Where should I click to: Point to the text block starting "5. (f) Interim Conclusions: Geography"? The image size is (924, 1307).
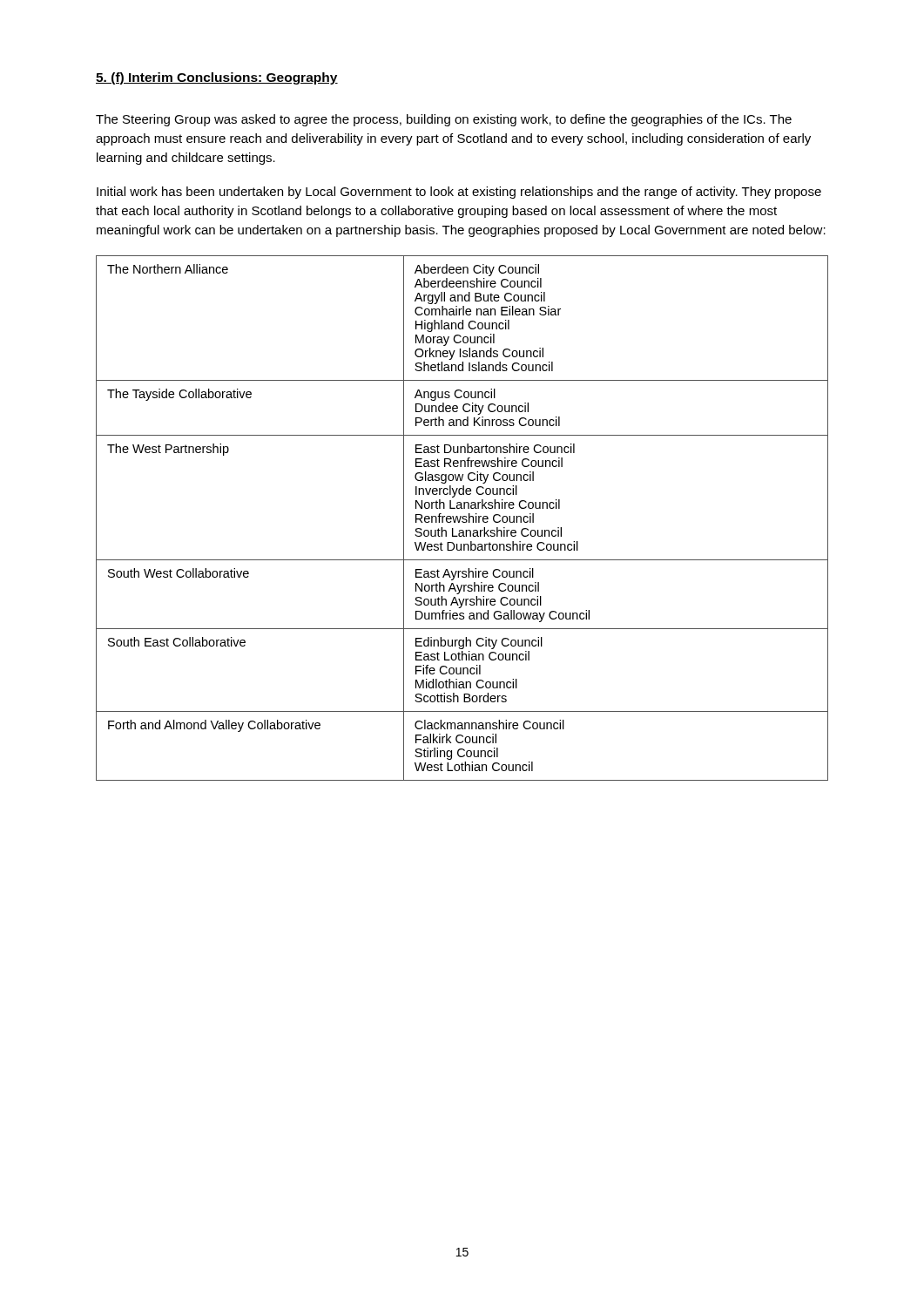[x=217, y=77]
